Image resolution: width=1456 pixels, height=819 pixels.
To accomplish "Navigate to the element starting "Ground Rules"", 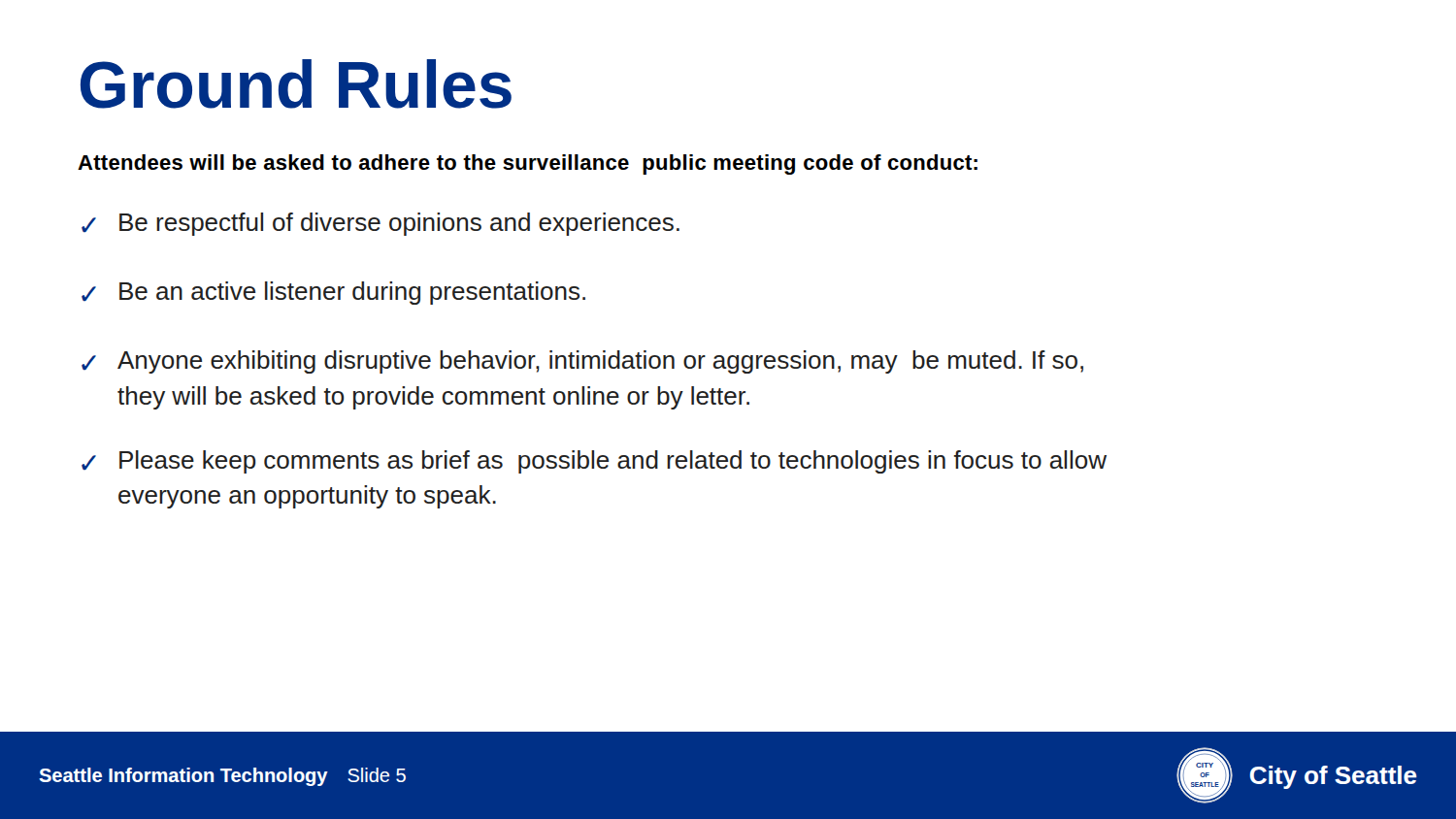I will (x=296, y=85).
